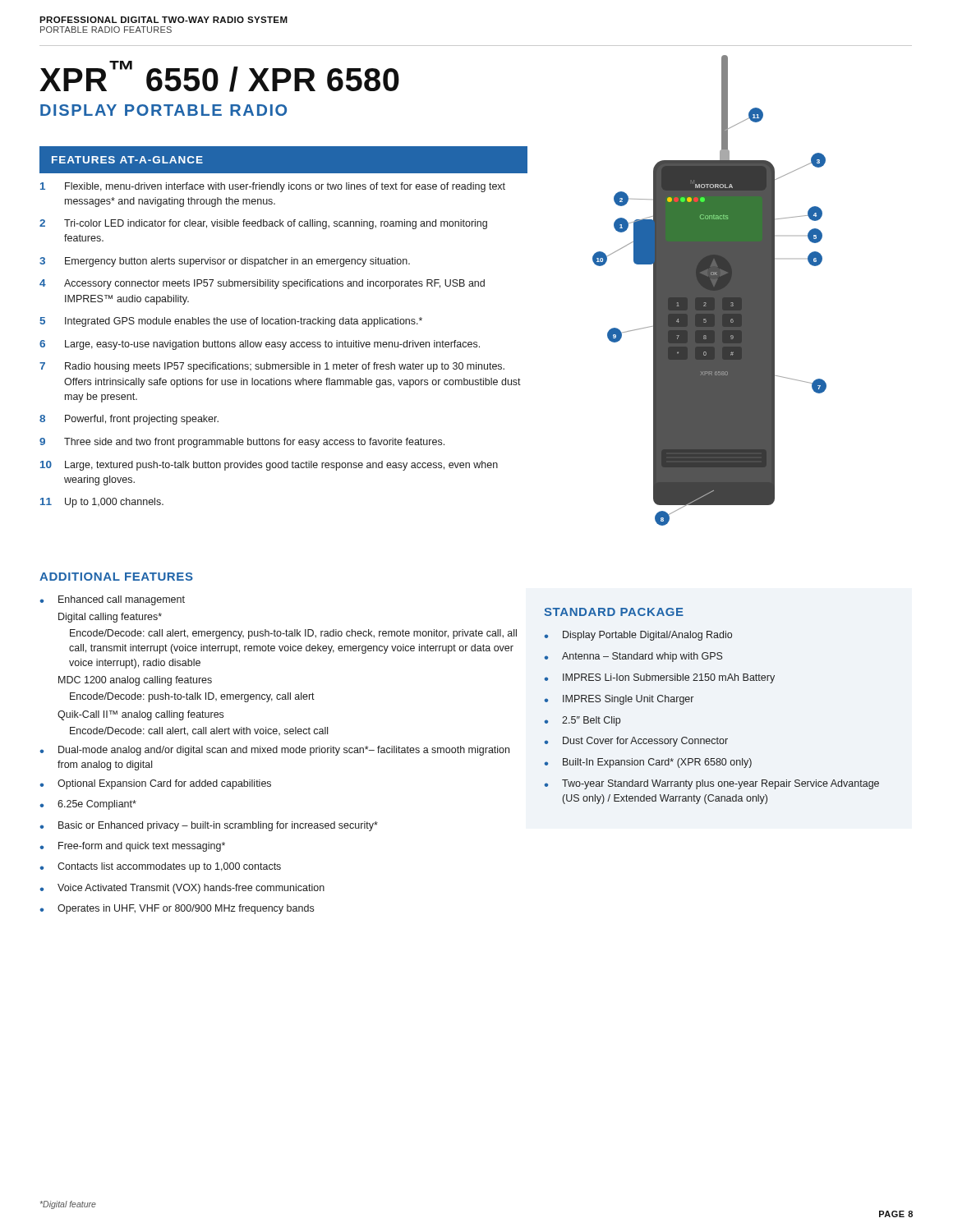Locate the text block starting "STANDARD PACKAGE • Display"
This screenshot has width=953, height=1232.
614,612
